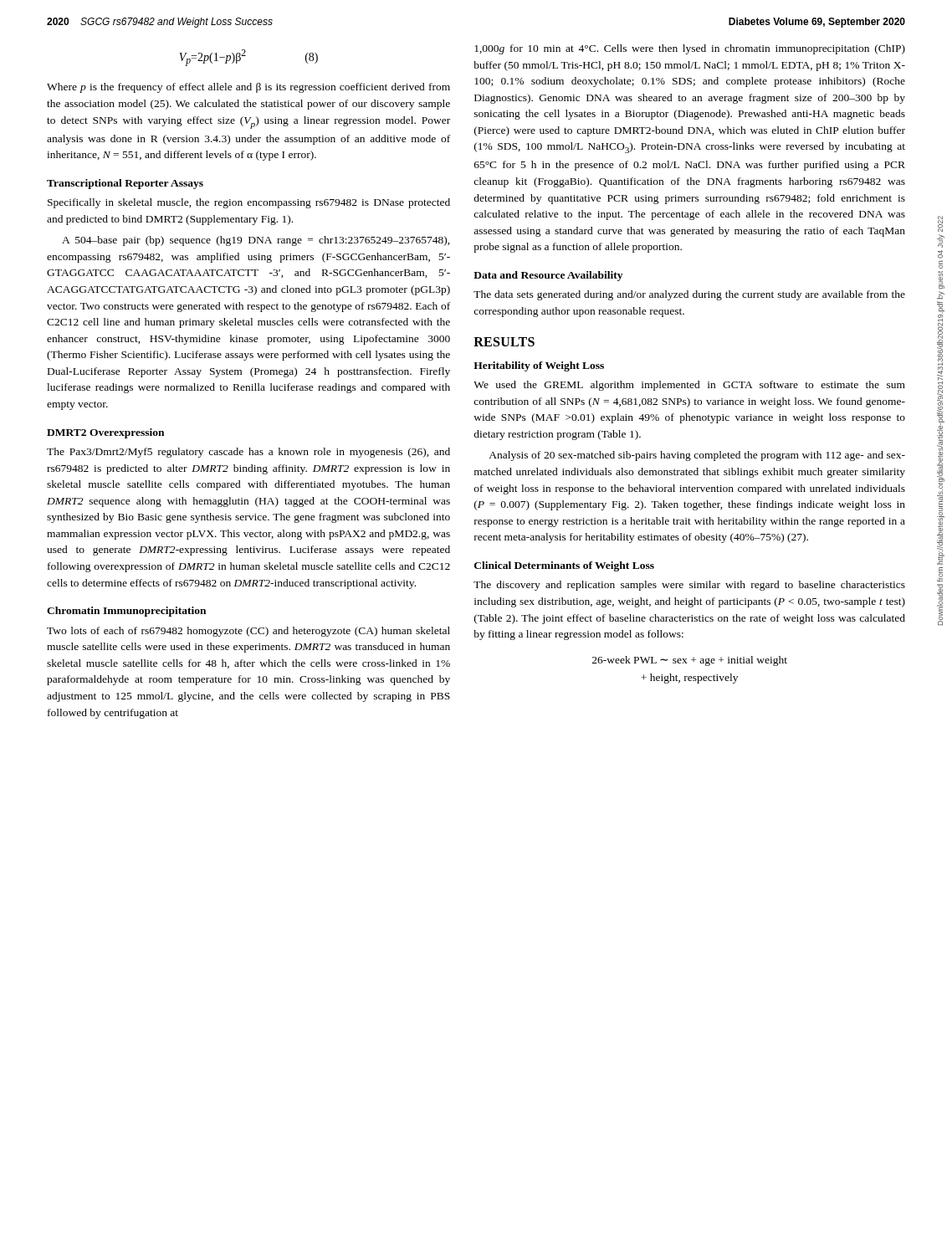Navigate to the text block starting "Specifically in skeletal"
Image resolution: width=952 pixels, height=1255 pixels.
point(249,210)
